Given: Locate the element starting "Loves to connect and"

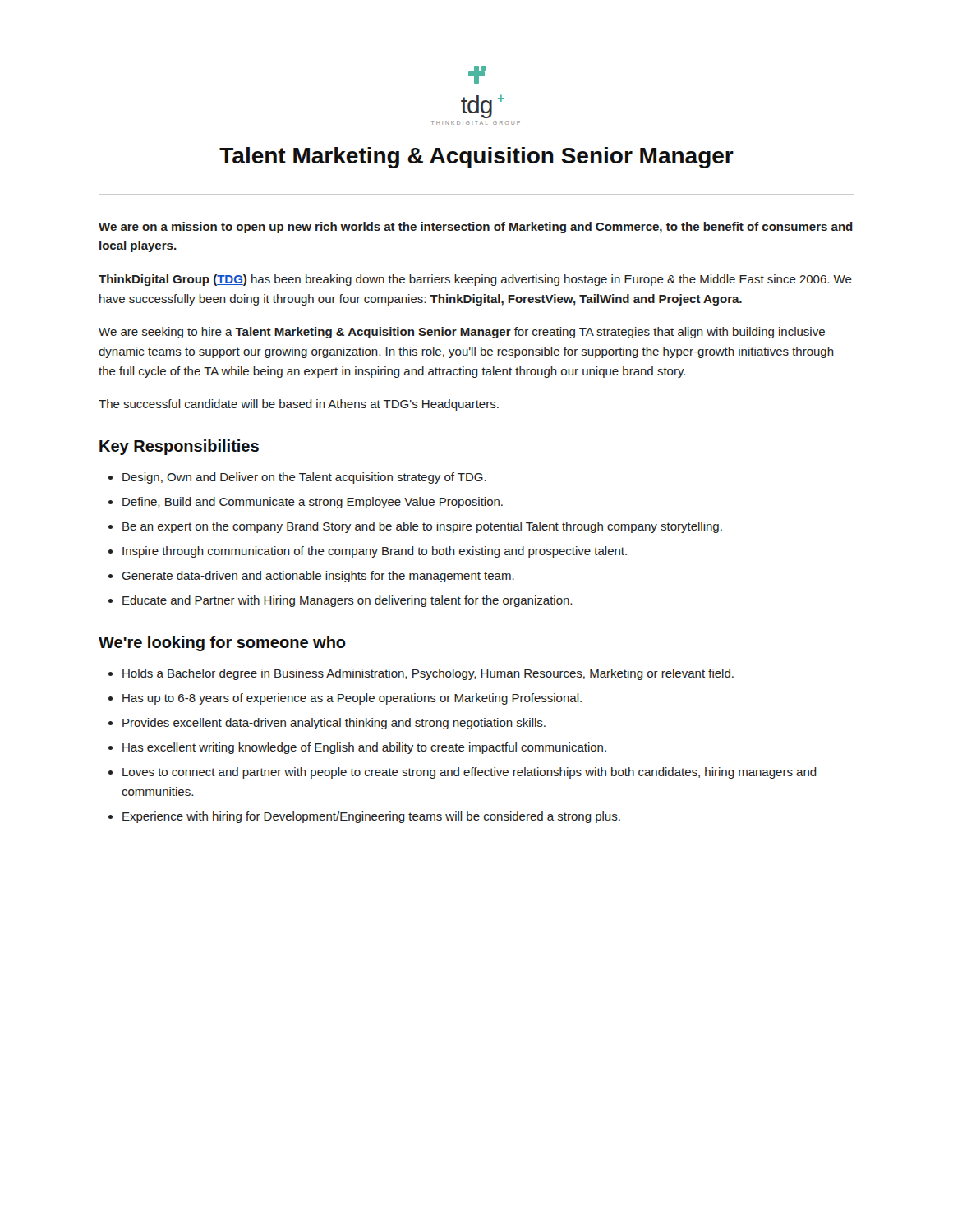Looking at the screenshot, I should [x=469, y=782].
